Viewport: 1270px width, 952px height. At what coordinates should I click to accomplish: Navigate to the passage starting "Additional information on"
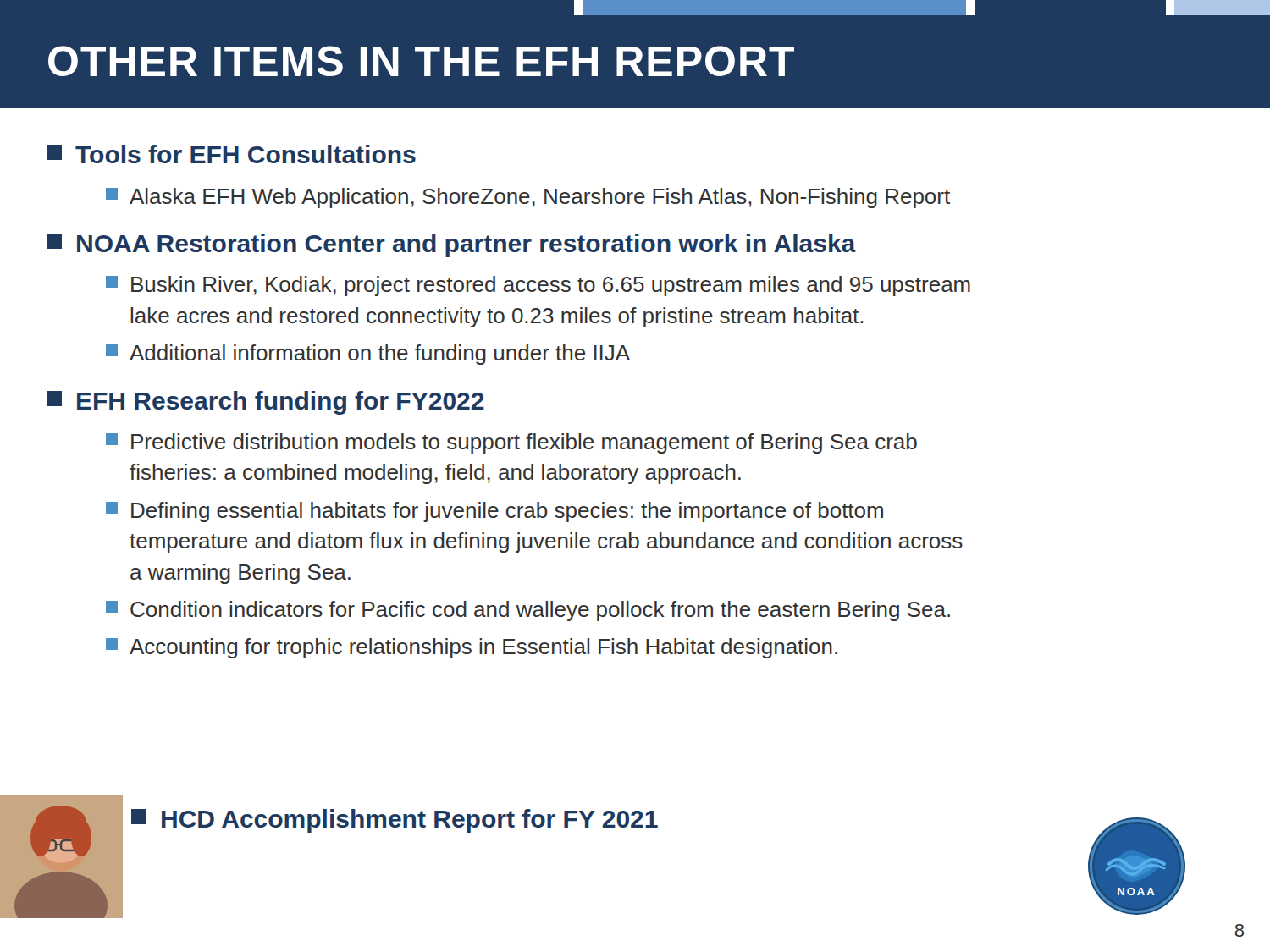click(x=368, y=353)
